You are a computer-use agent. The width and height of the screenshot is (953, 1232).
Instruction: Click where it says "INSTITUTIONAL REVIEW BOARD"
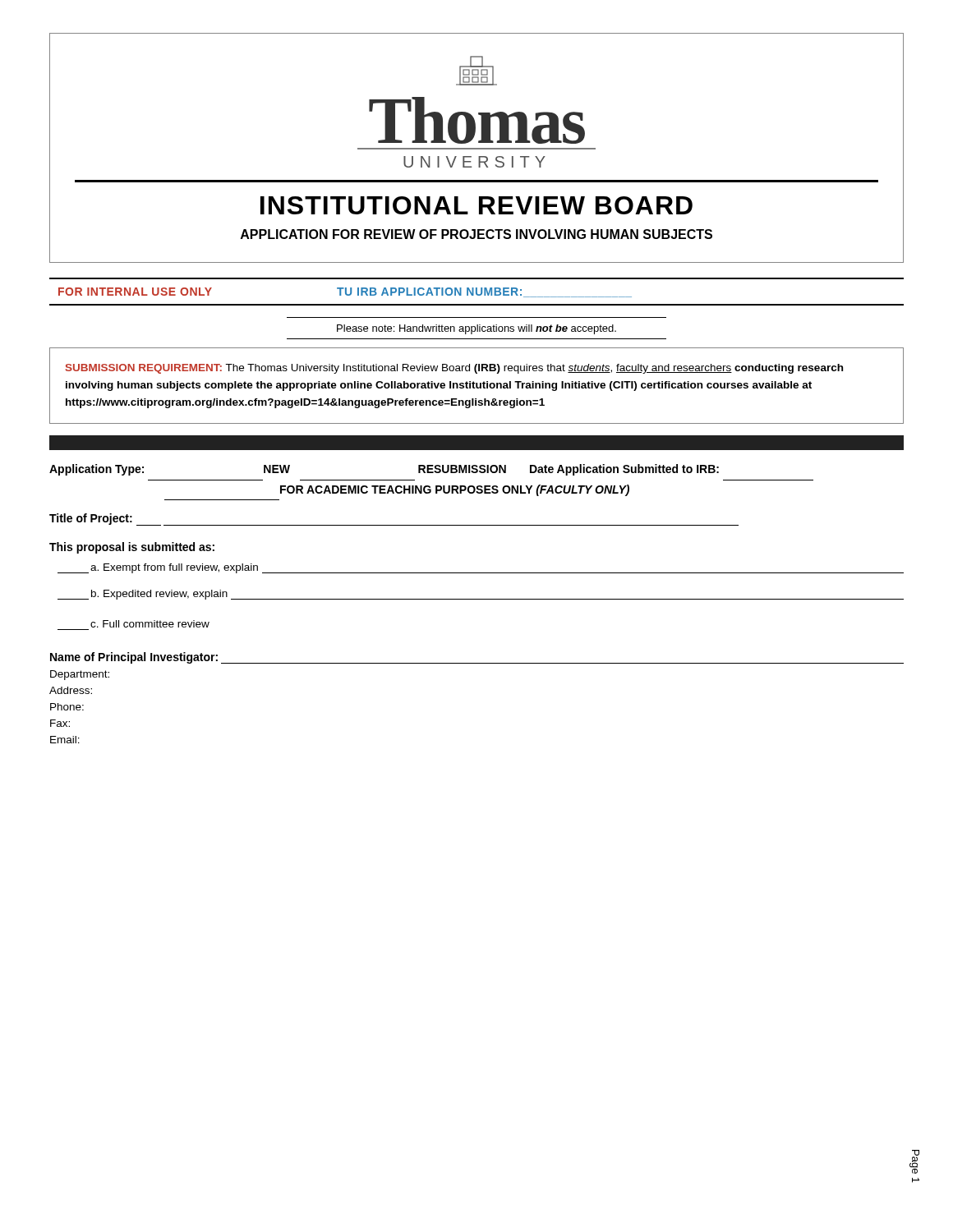(x=476, y=205)
